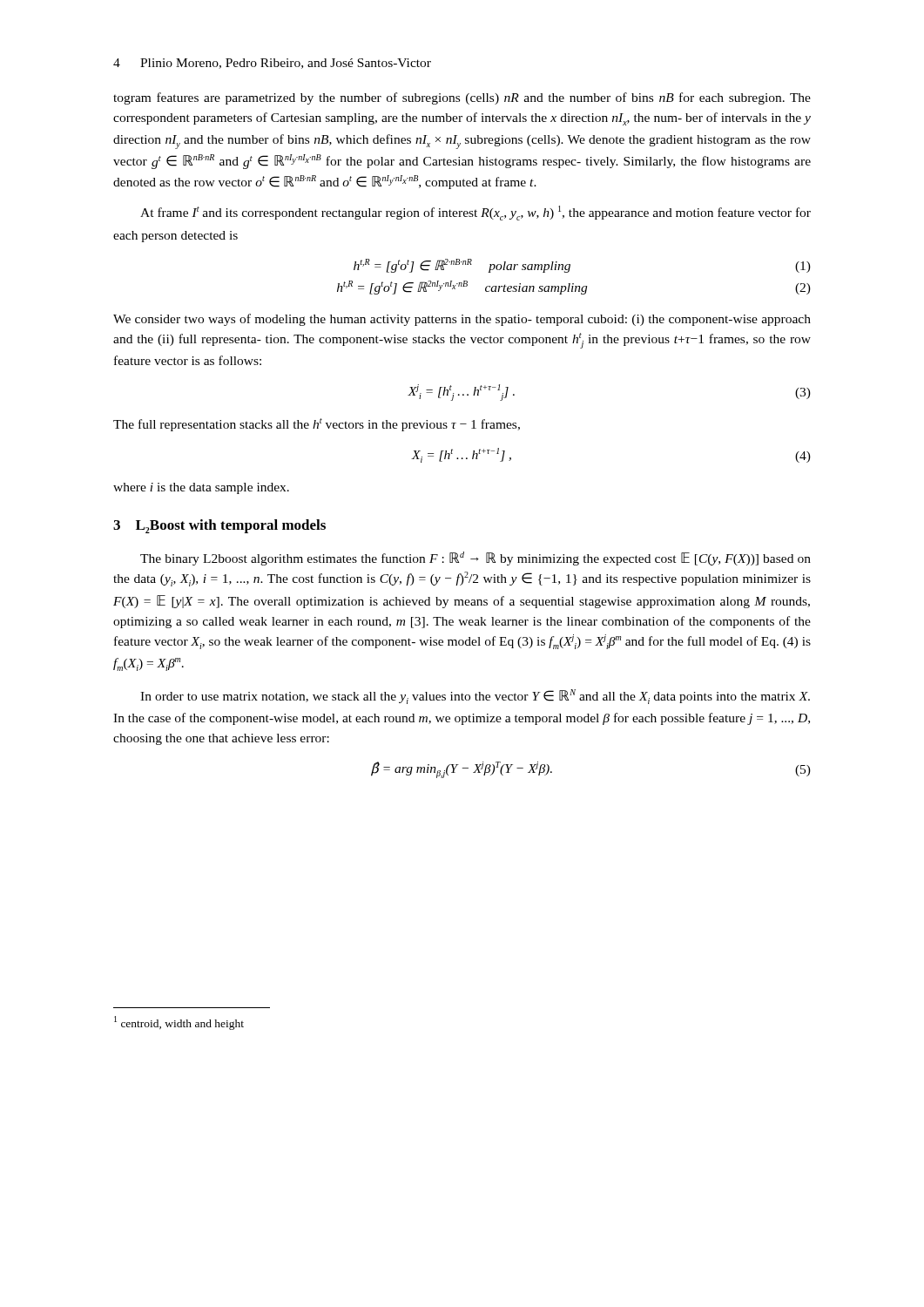Locate the text block that reads "We consider two ways of modeling the"
924x1307 pixels.
pyautogui.click(x=462, y=339)
